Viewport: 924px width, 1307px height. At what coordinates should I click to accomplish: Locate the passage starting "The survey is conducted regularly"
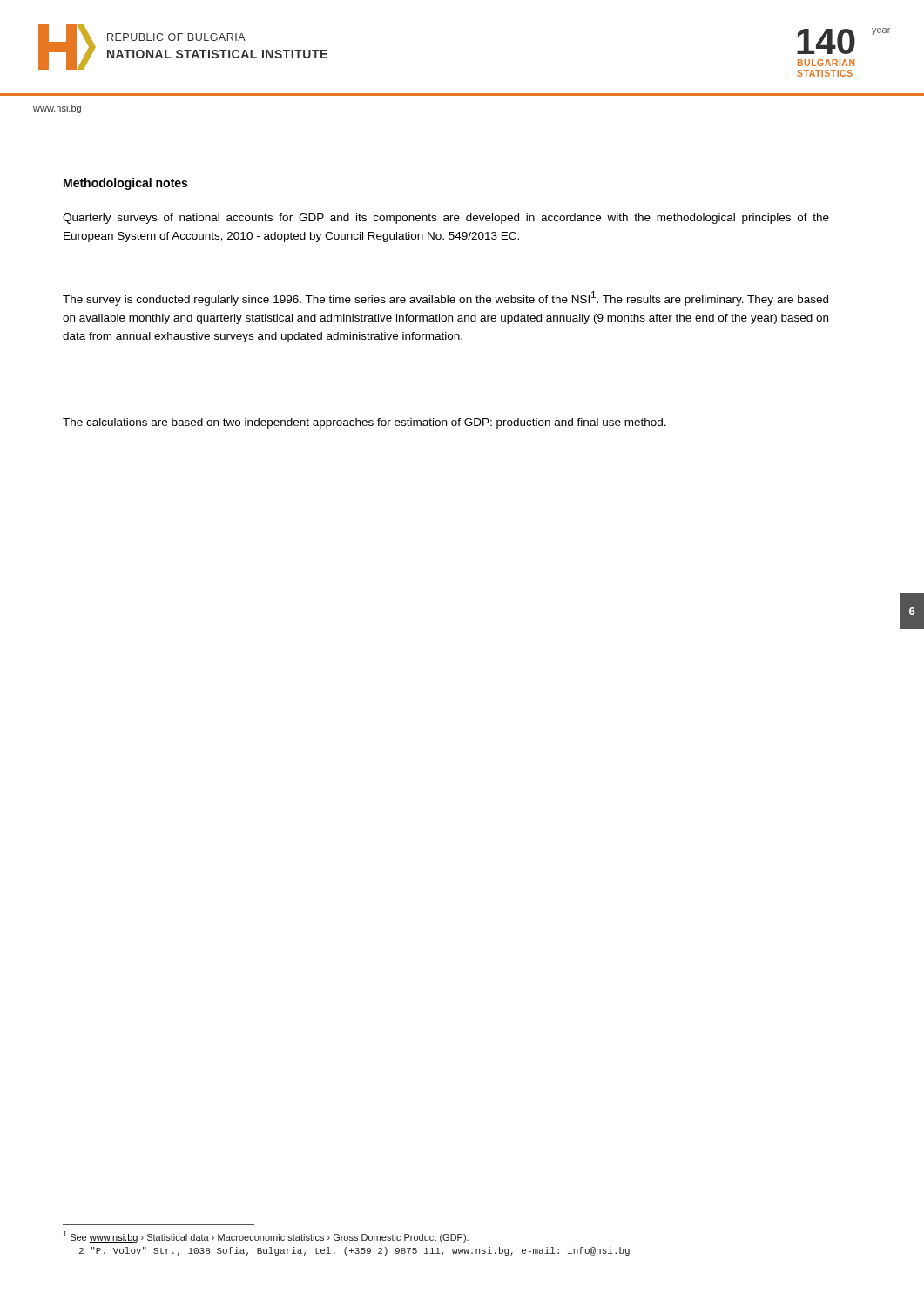[x=446, y=316]
